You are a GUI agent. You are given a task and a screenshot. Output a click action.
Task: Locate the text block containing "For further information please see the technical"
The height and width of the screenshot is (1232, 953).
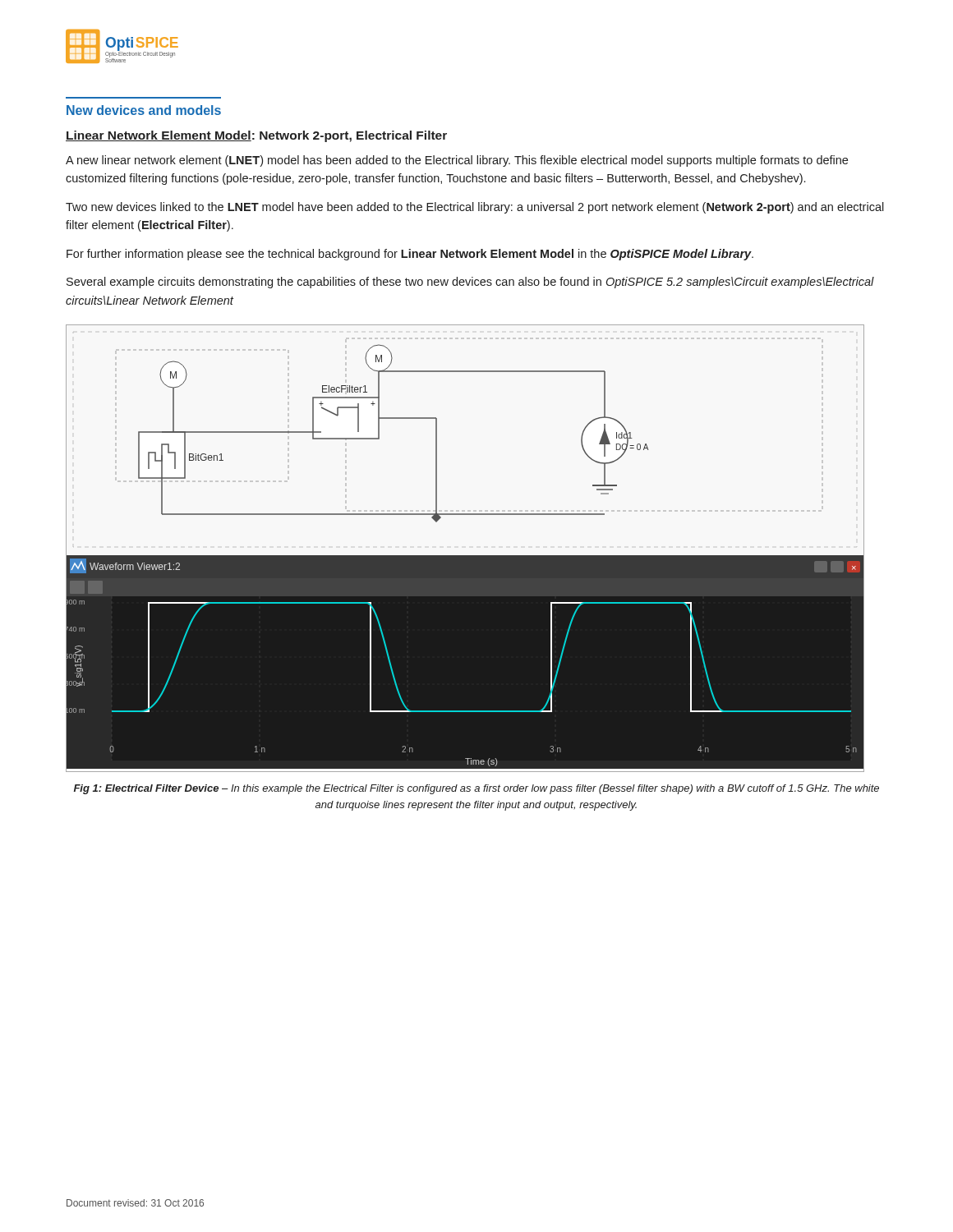pos(410,254)
